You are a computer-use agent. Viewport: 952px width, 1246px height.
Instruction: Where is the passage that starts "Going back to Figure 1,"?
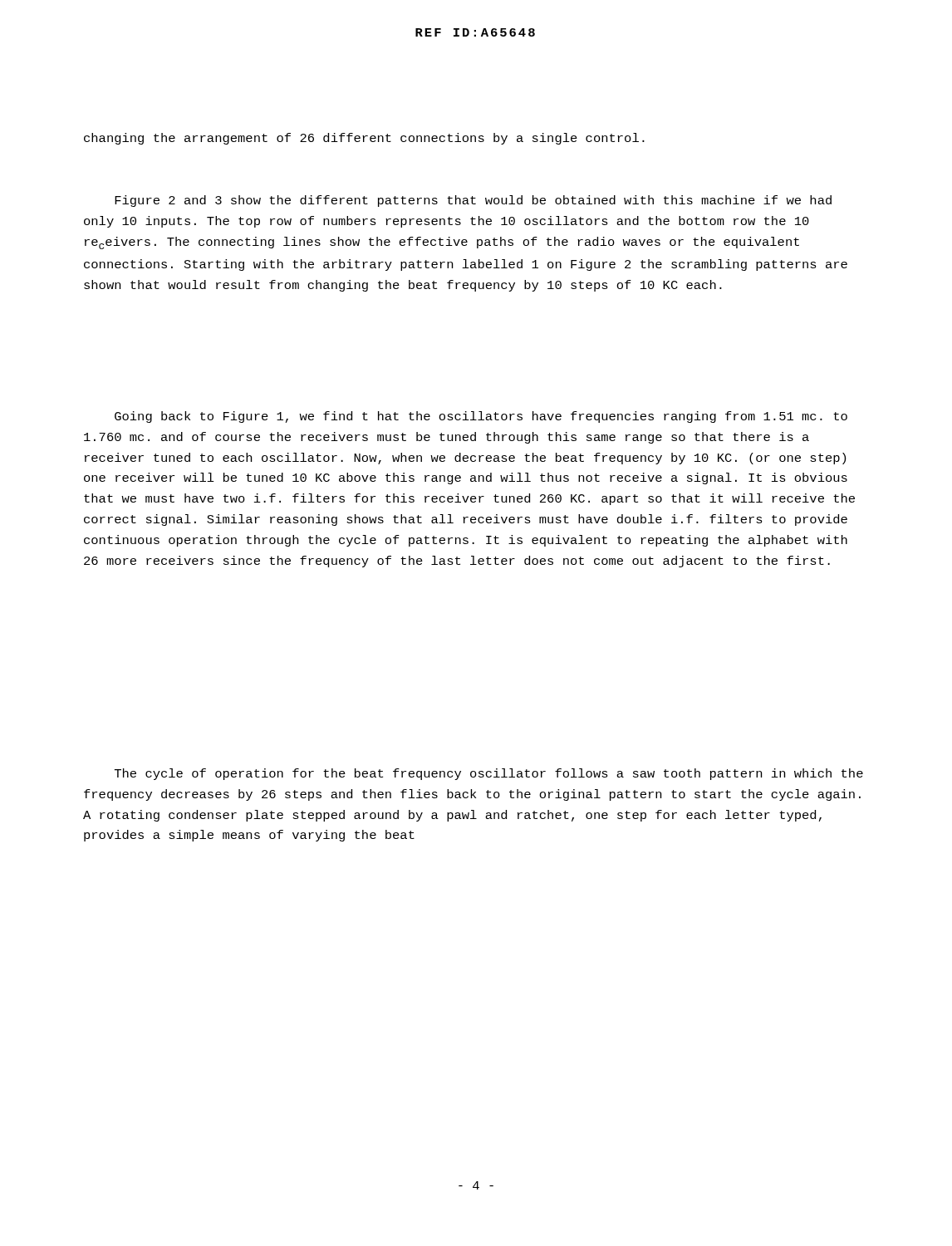point(469,489)
